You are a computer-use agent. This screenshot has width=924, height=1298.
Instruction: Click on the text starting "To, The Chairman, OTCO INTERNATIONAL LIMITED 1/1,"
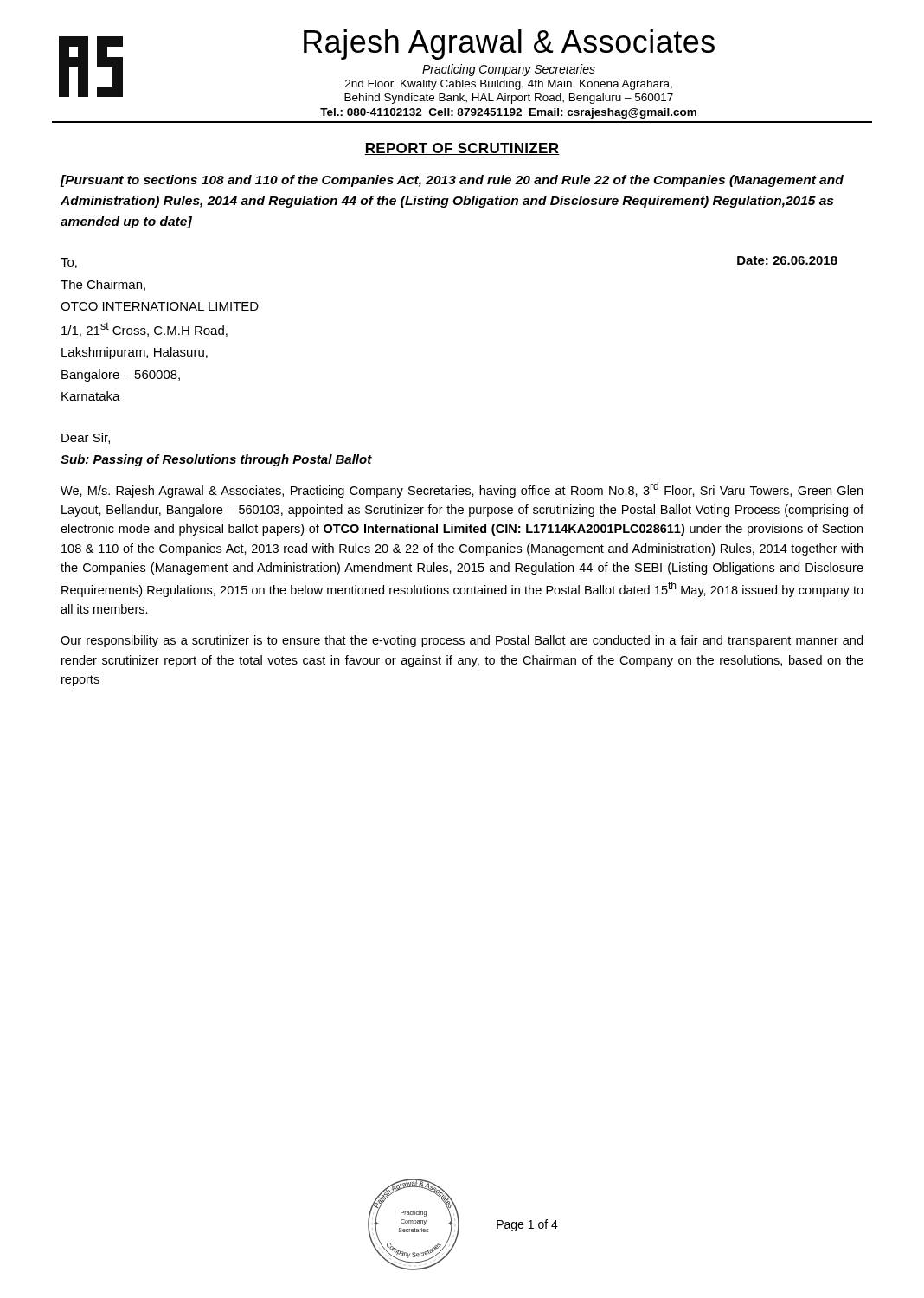160,329
